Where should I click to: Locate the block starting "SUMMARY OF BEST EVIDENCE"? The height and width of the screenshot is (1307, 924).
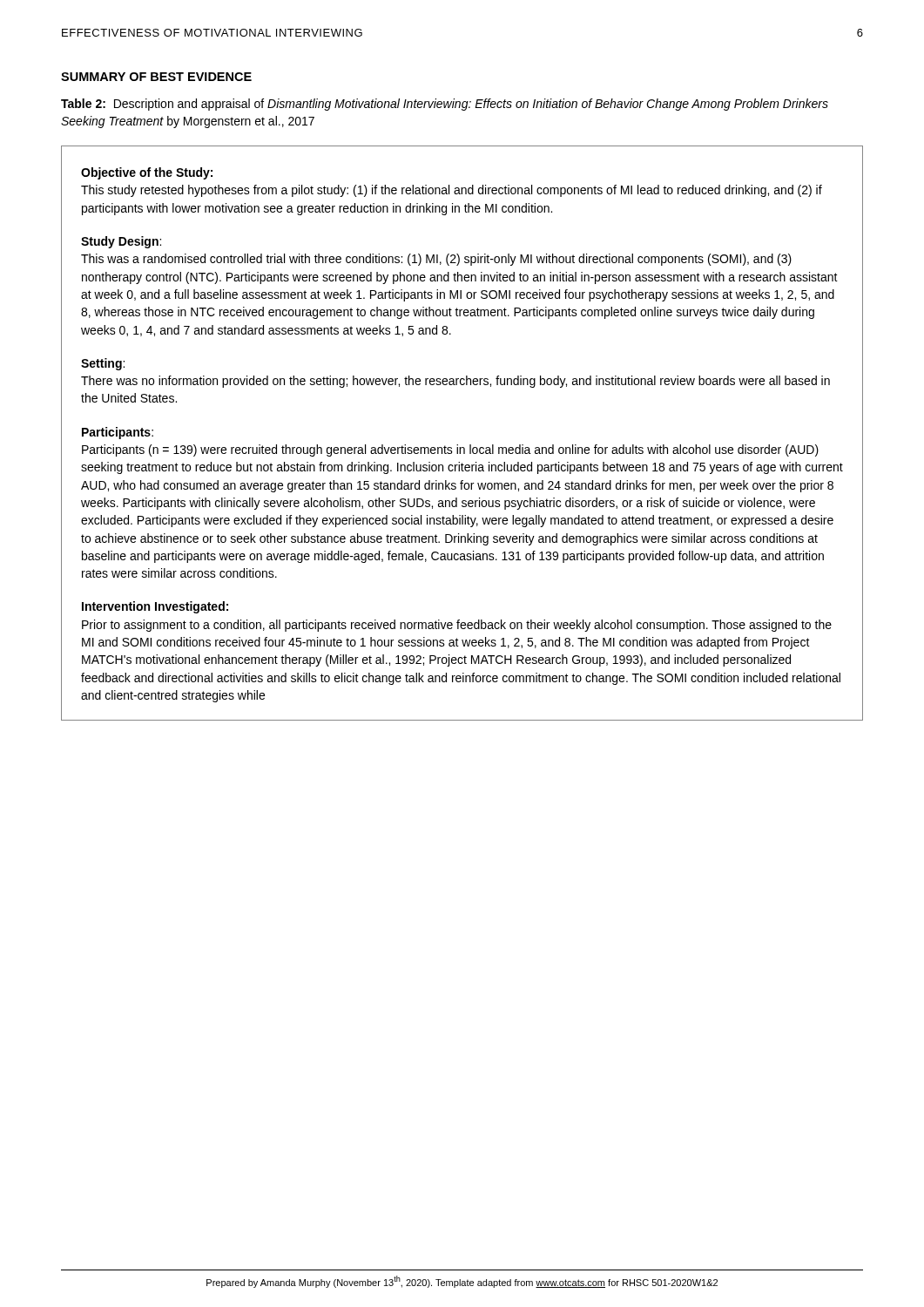pos(156,77)
